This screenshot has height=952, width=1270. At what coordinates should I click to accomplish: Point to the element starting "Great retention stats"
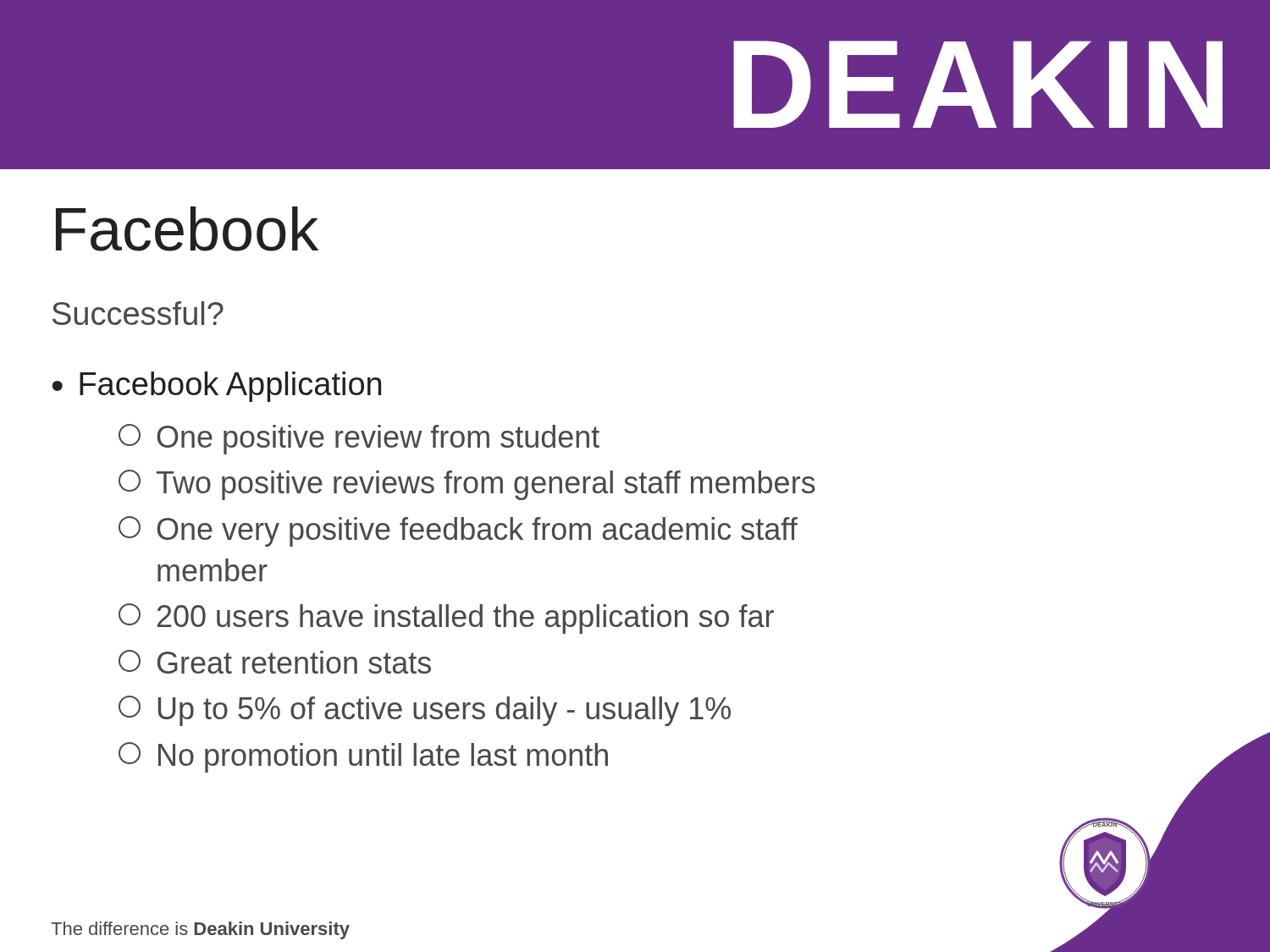pyautogui.click(x=275, y=662)
